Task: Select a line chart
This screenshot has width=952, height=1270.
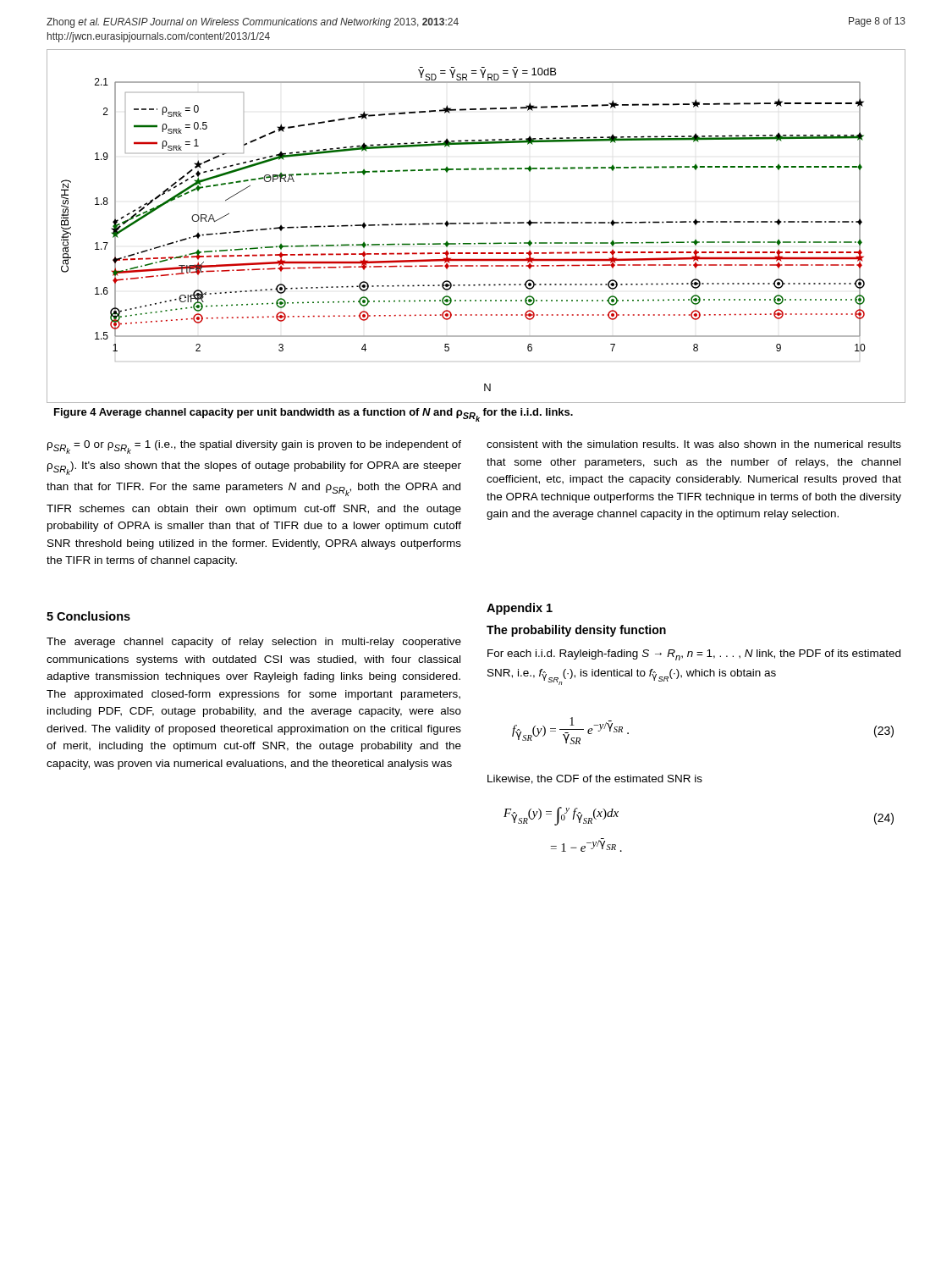Action: pos(476,226)
